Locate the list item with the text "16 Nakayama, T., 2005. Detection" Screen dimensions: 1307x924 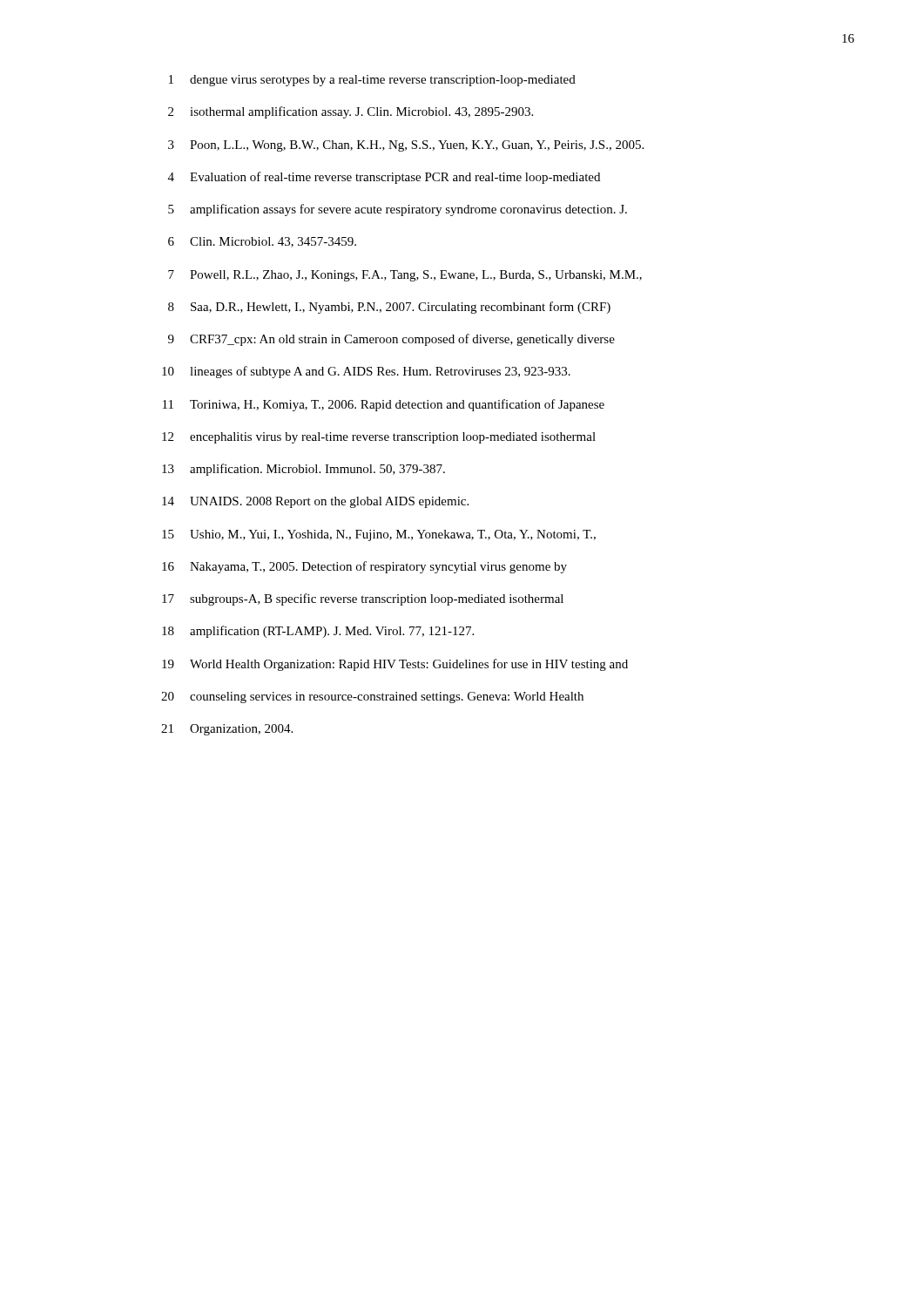492,567
